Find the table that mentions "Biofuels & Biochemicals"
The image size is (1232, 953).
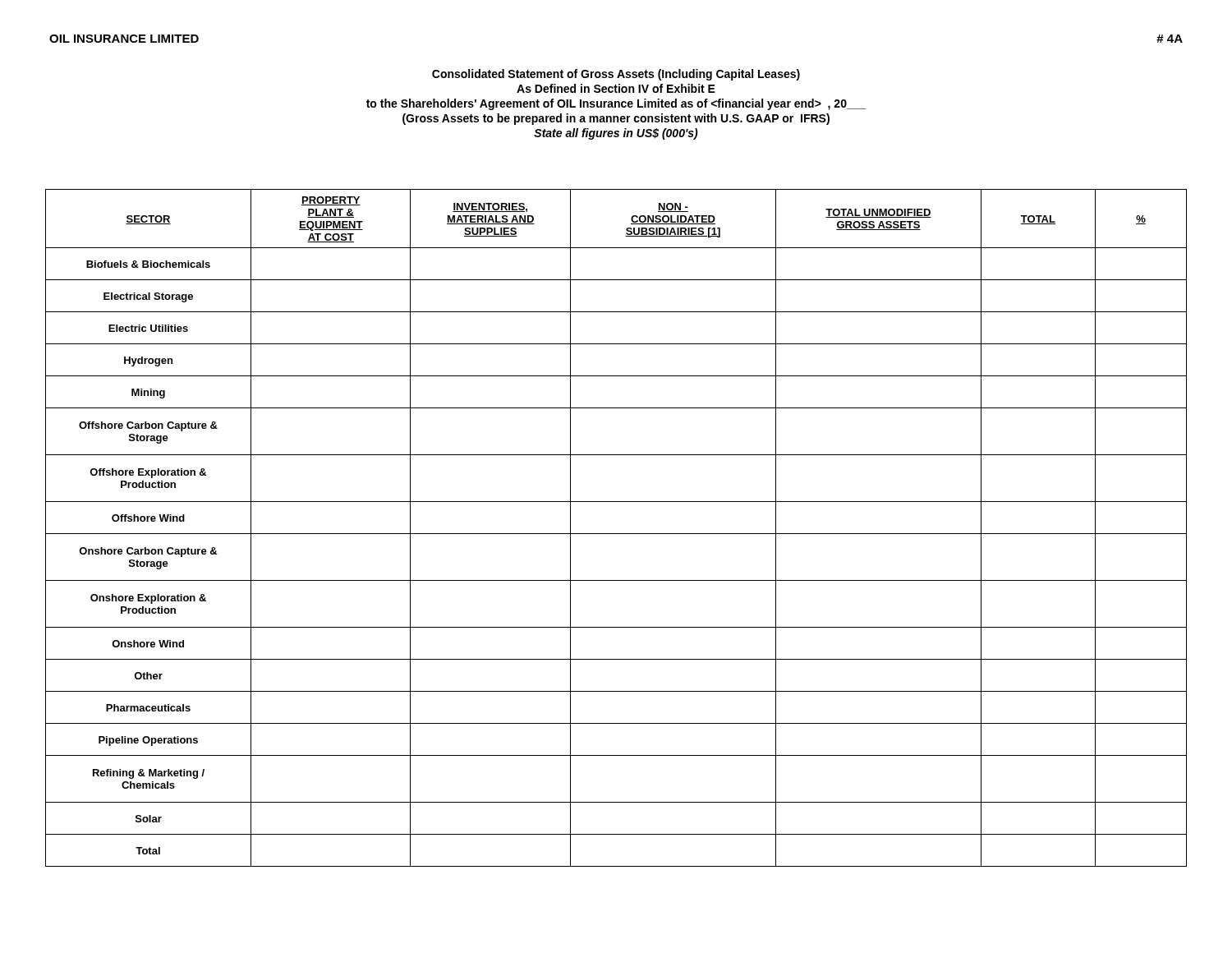pyautogui.click(x=616, y=528)
